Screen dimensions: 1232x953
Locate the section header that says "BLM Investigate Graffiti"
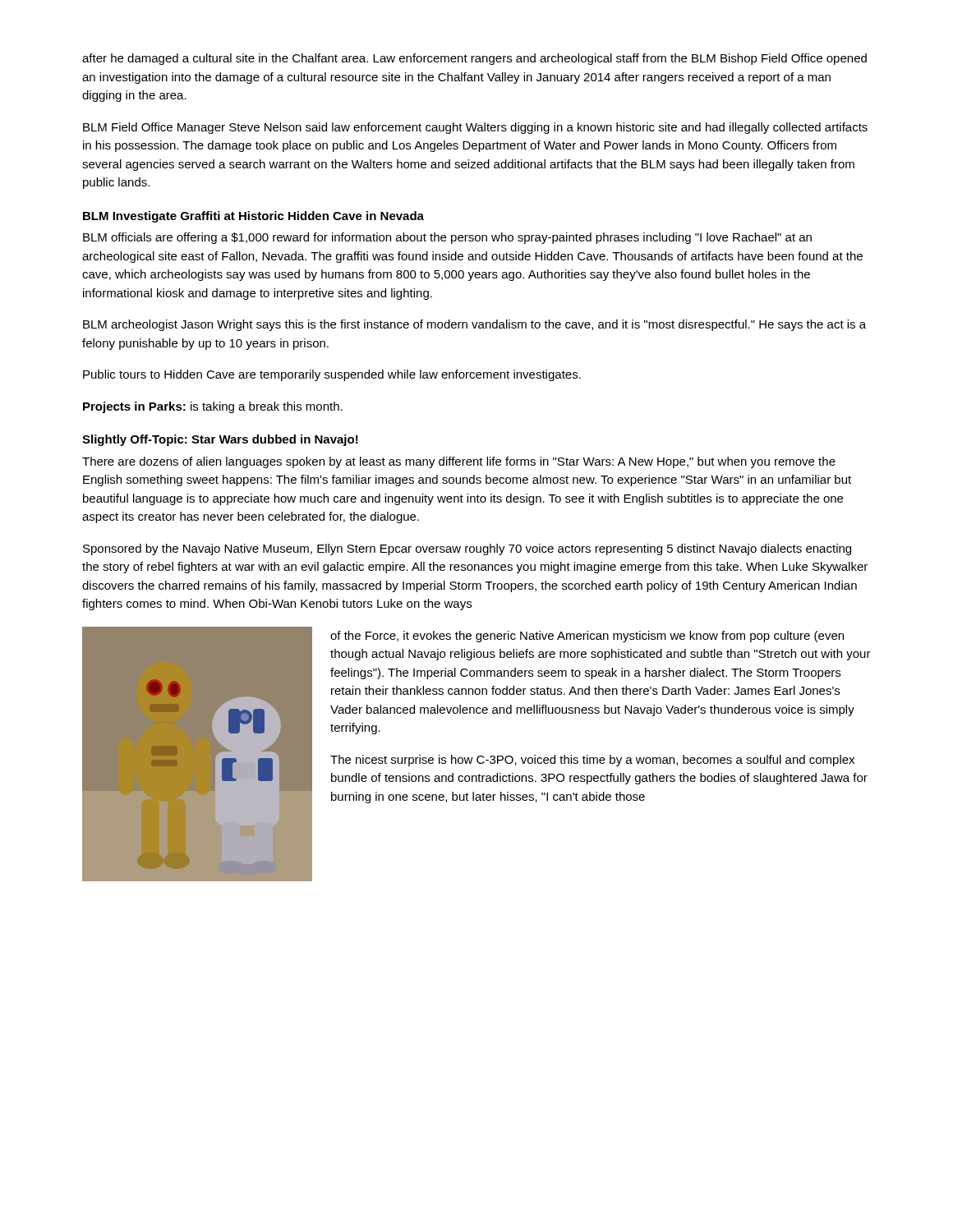click(253, 215)
